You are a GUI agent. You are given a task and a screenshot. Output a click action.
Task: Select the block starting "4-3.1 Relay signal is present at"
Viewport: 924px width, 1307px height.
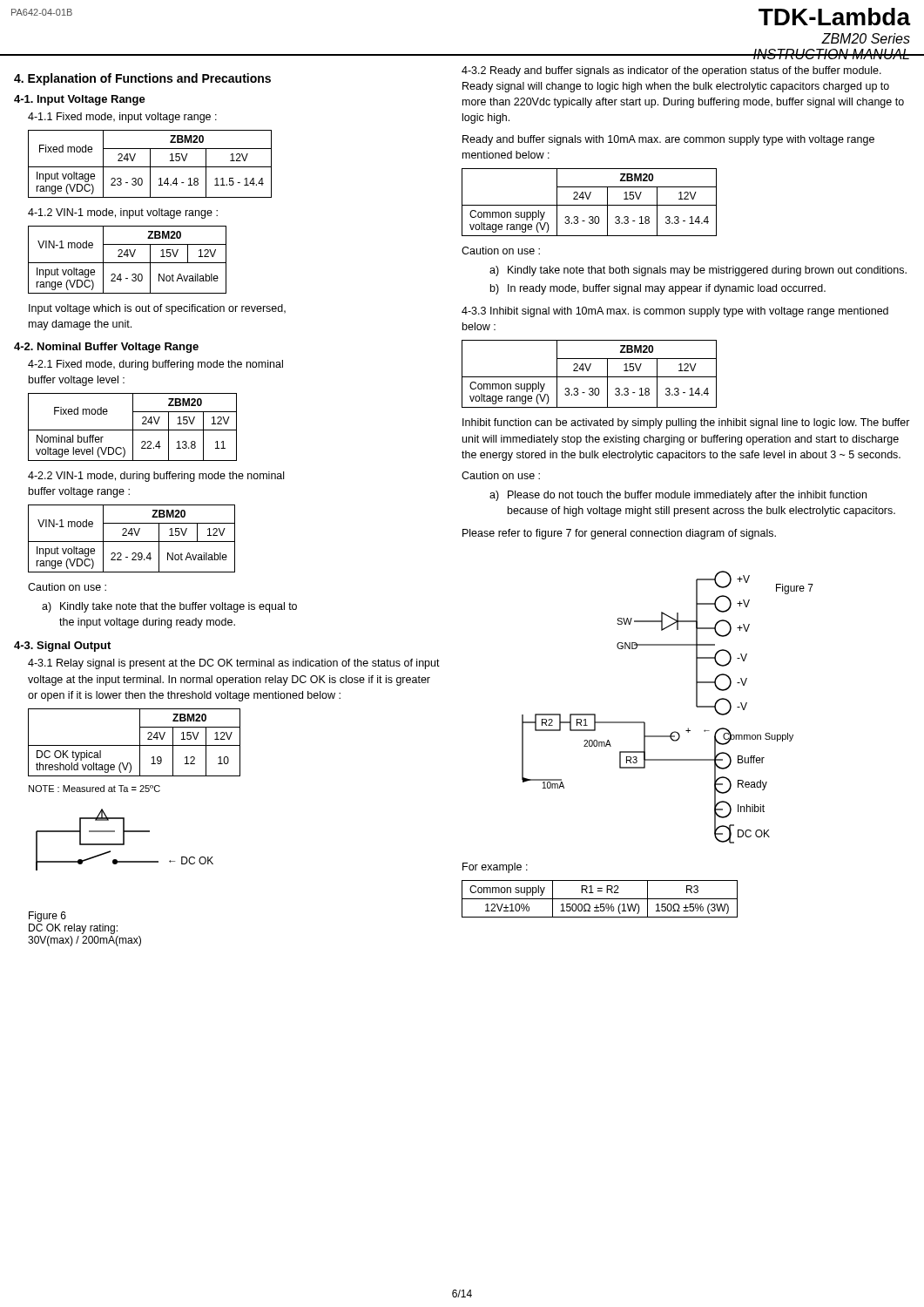(234, 679)
